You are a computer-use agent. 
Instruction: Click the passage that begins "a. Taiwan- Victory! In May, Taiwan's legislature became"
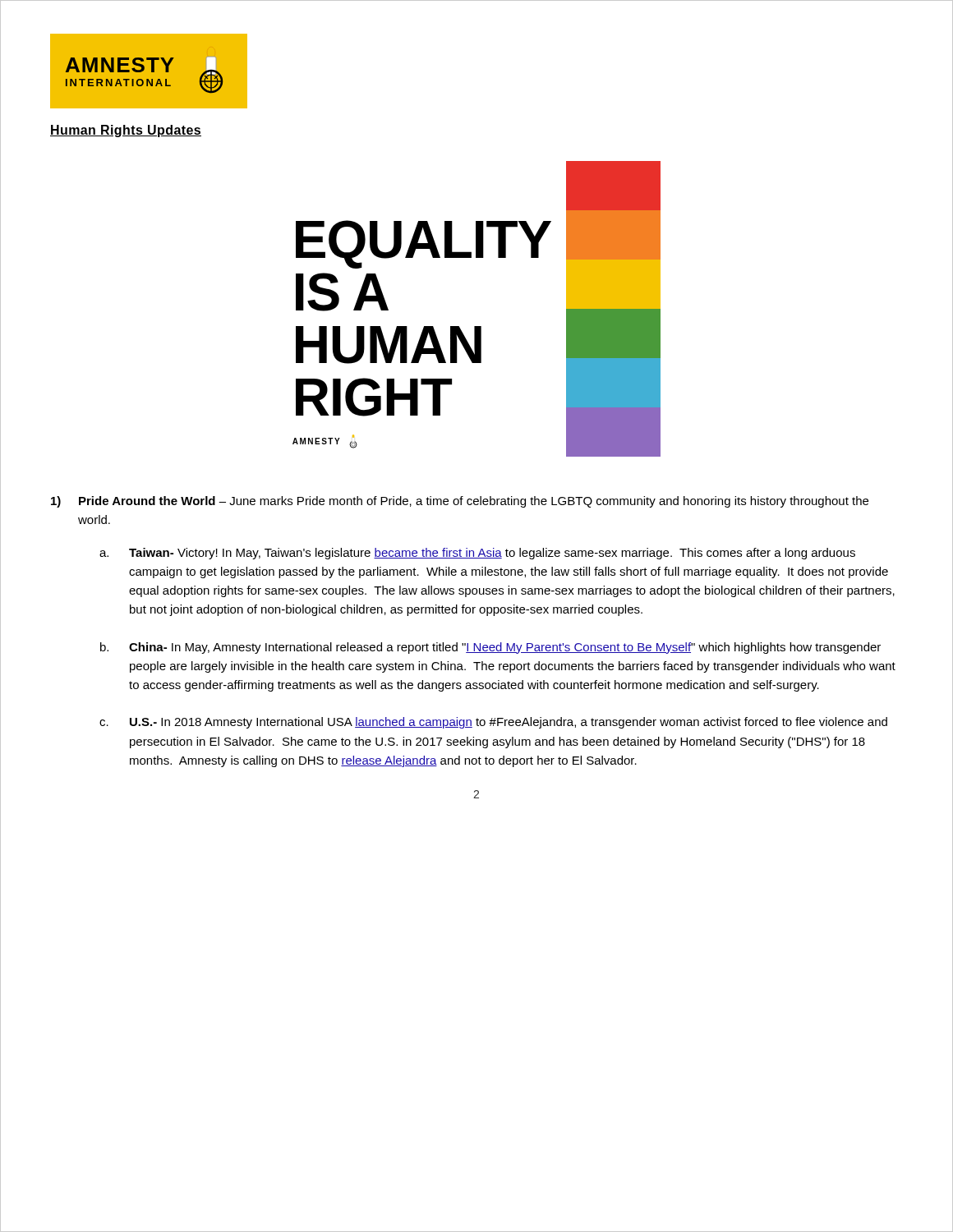coord(501,581)
